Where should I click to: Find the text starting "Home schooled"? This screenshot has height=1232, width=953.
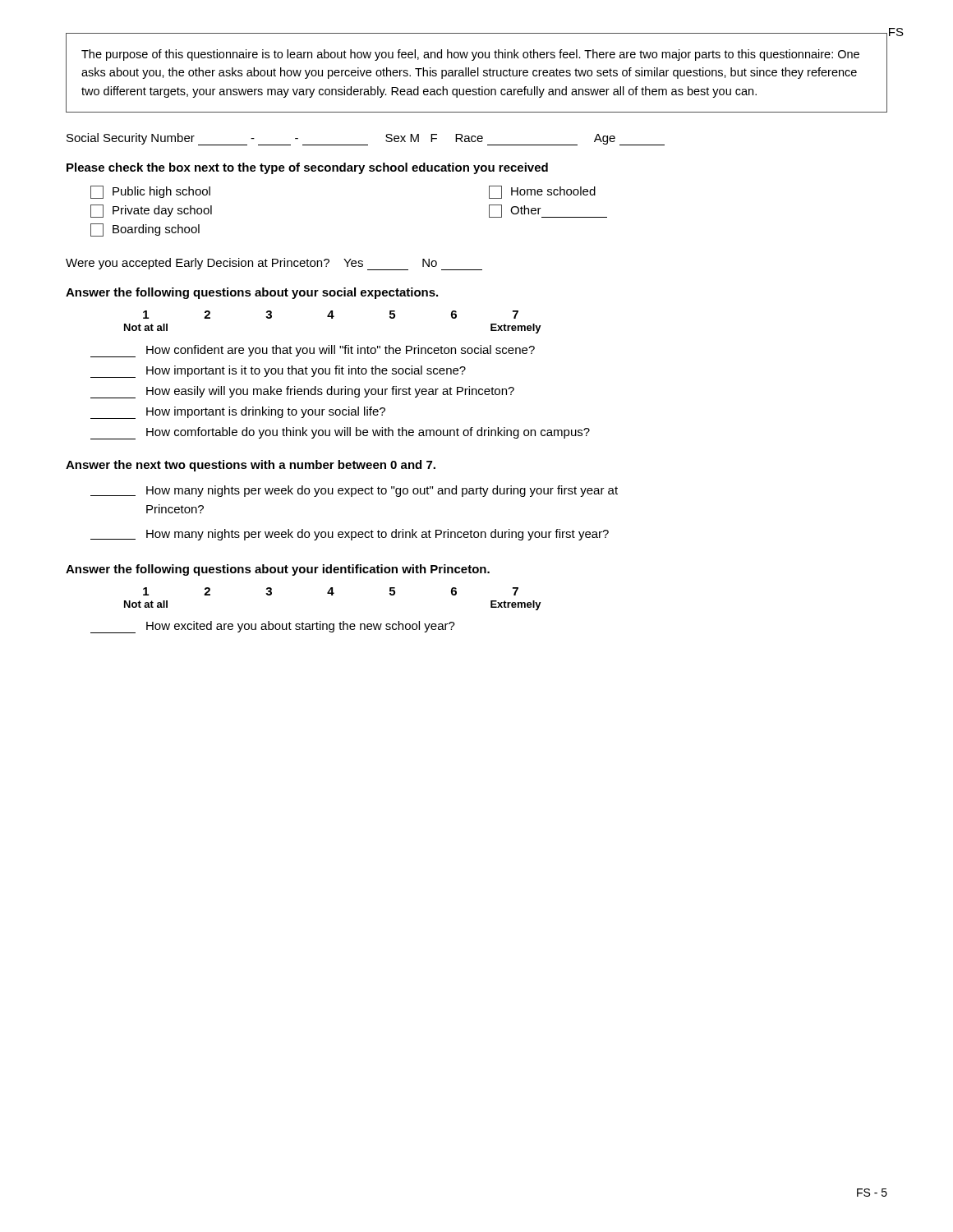click(542, 192)
